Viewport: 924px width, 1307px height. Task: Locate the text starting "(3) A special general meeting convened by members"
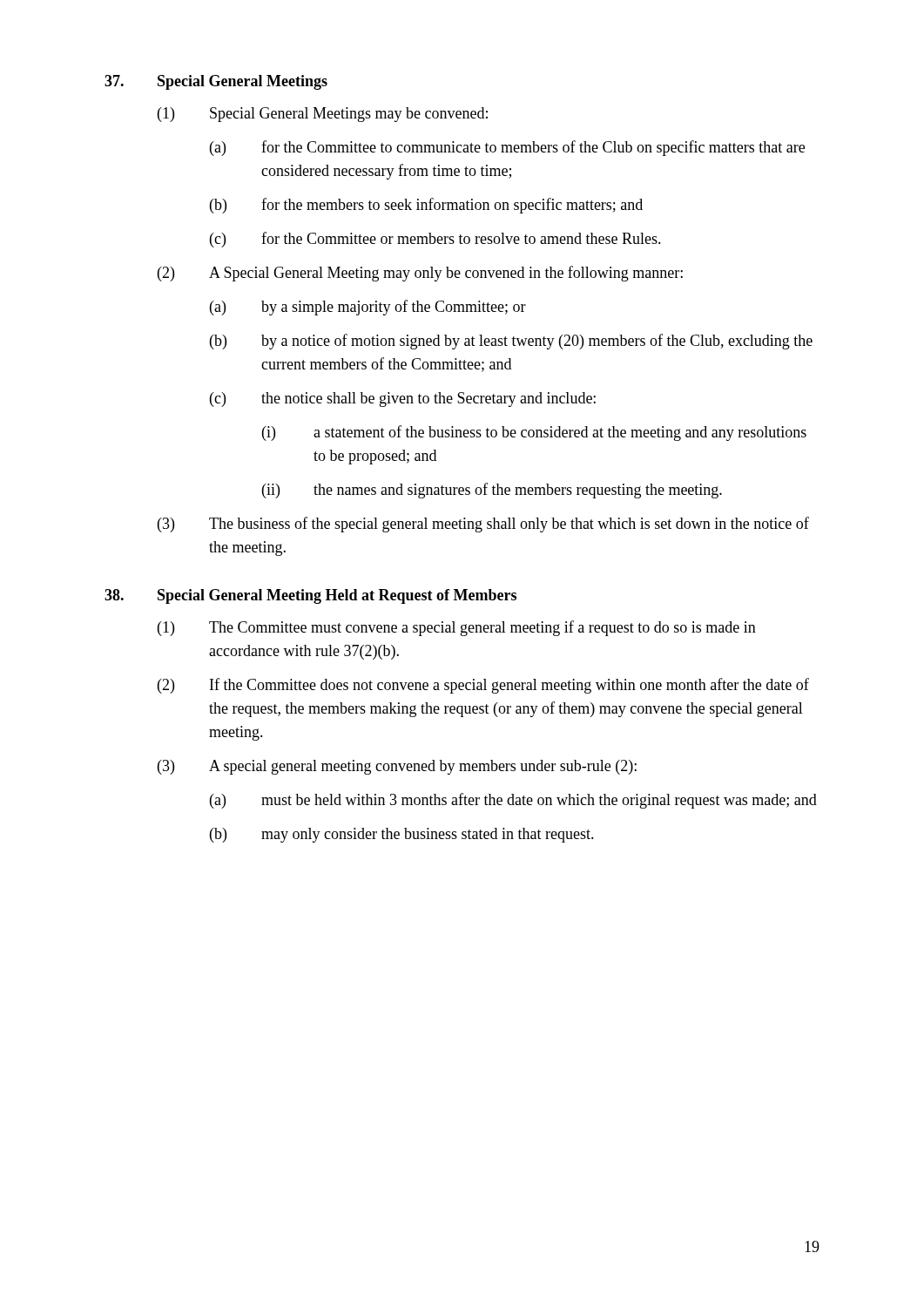tap(488, 766)
